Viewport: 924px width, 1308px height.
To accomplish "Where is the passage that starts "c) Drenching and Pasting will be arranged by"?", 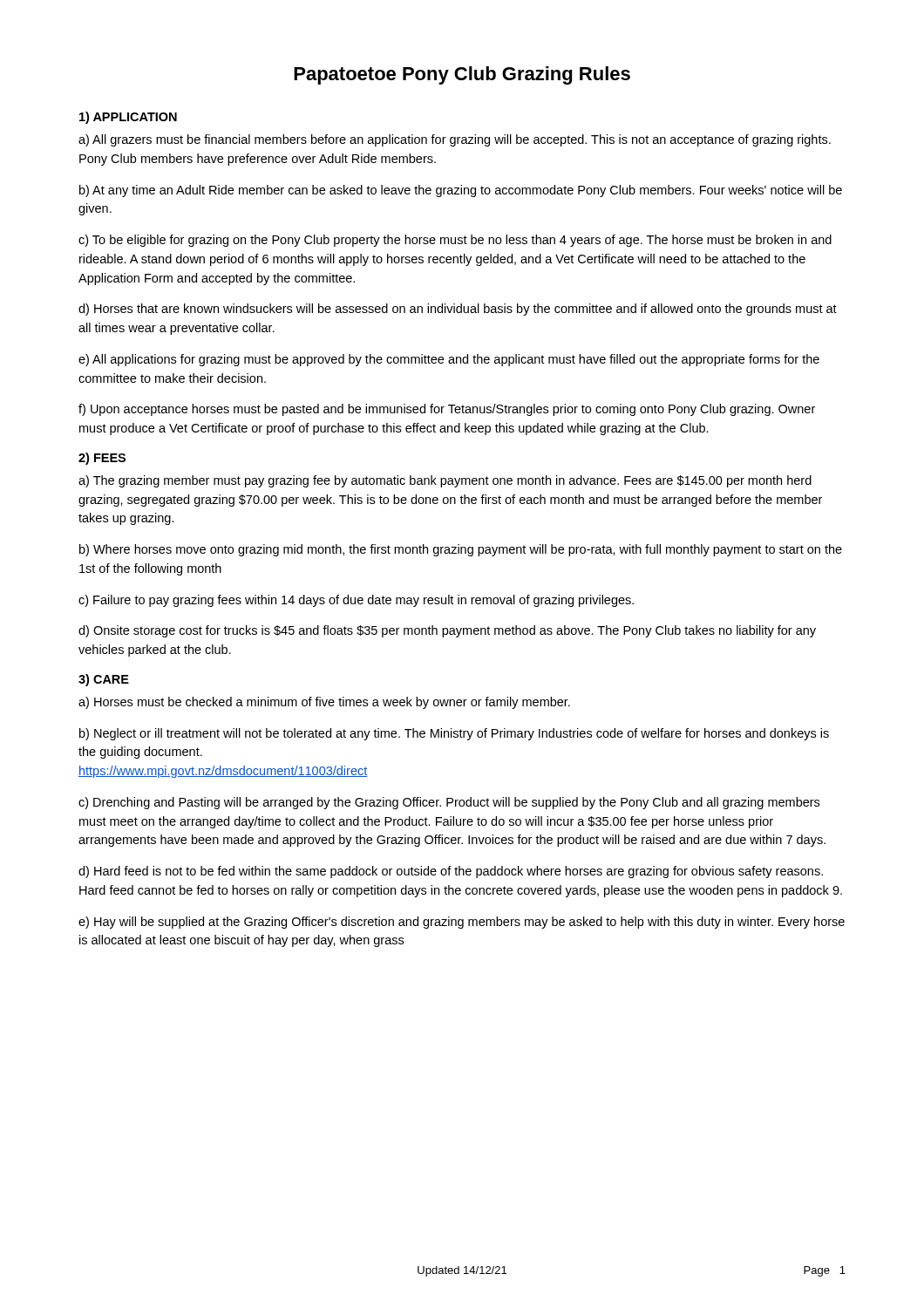I will [462, 822].
